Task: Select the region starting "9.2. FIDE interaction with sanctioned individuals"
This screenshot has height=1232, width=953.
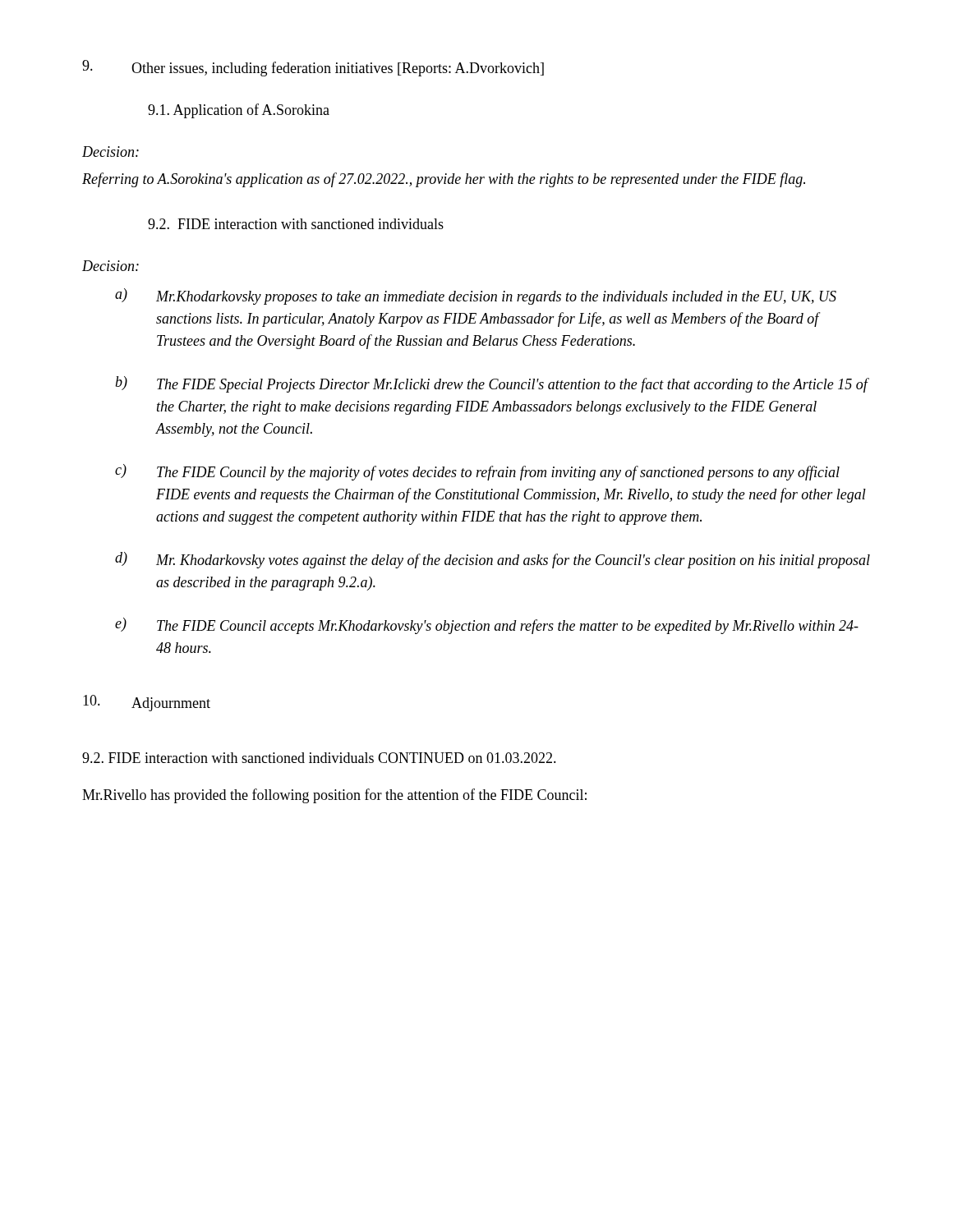Action: pyautogui.click(x=296, y=224)
